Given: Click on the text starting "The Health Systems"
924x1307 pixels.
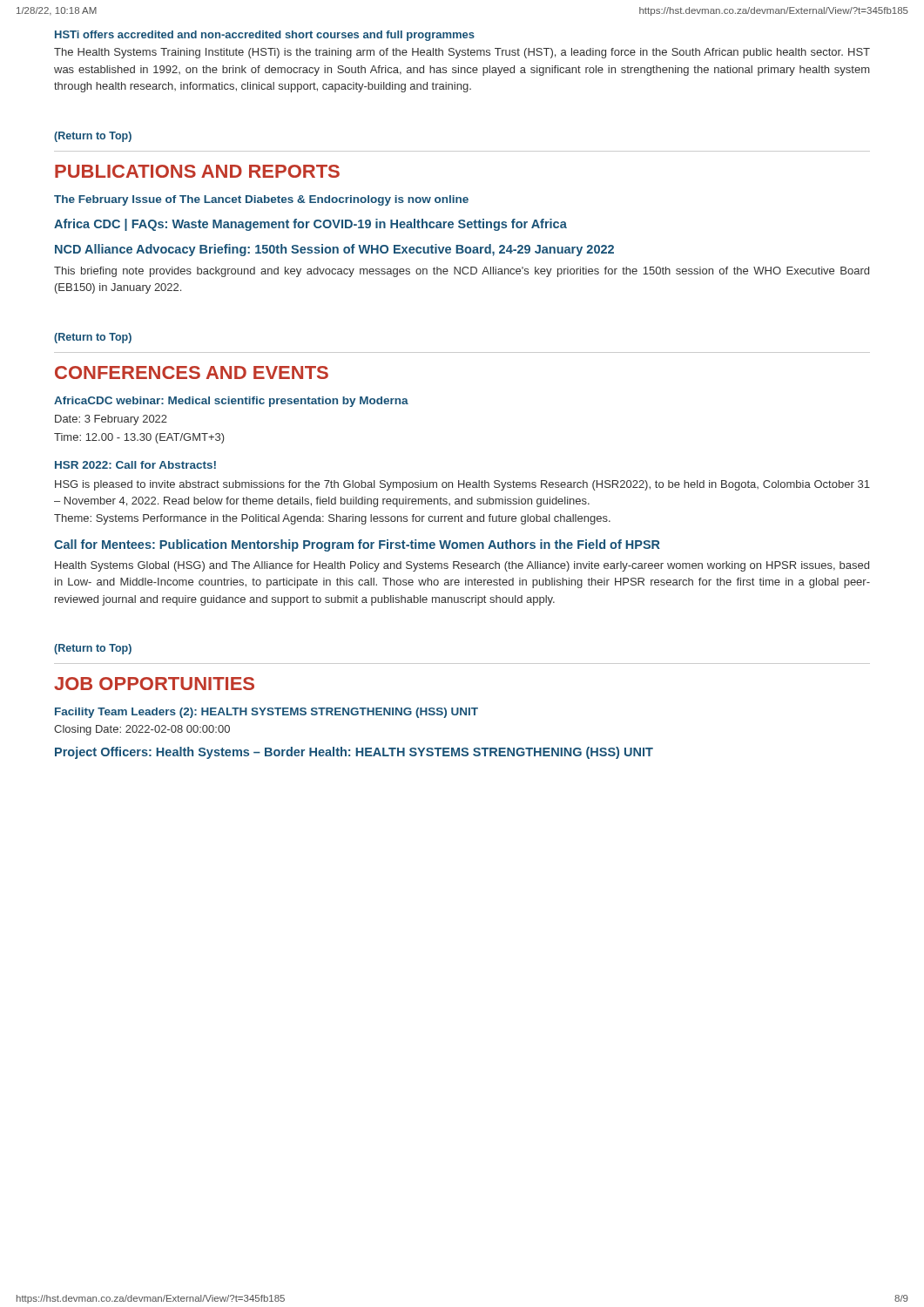Looking at the screenshot, I should pos(462,69).
